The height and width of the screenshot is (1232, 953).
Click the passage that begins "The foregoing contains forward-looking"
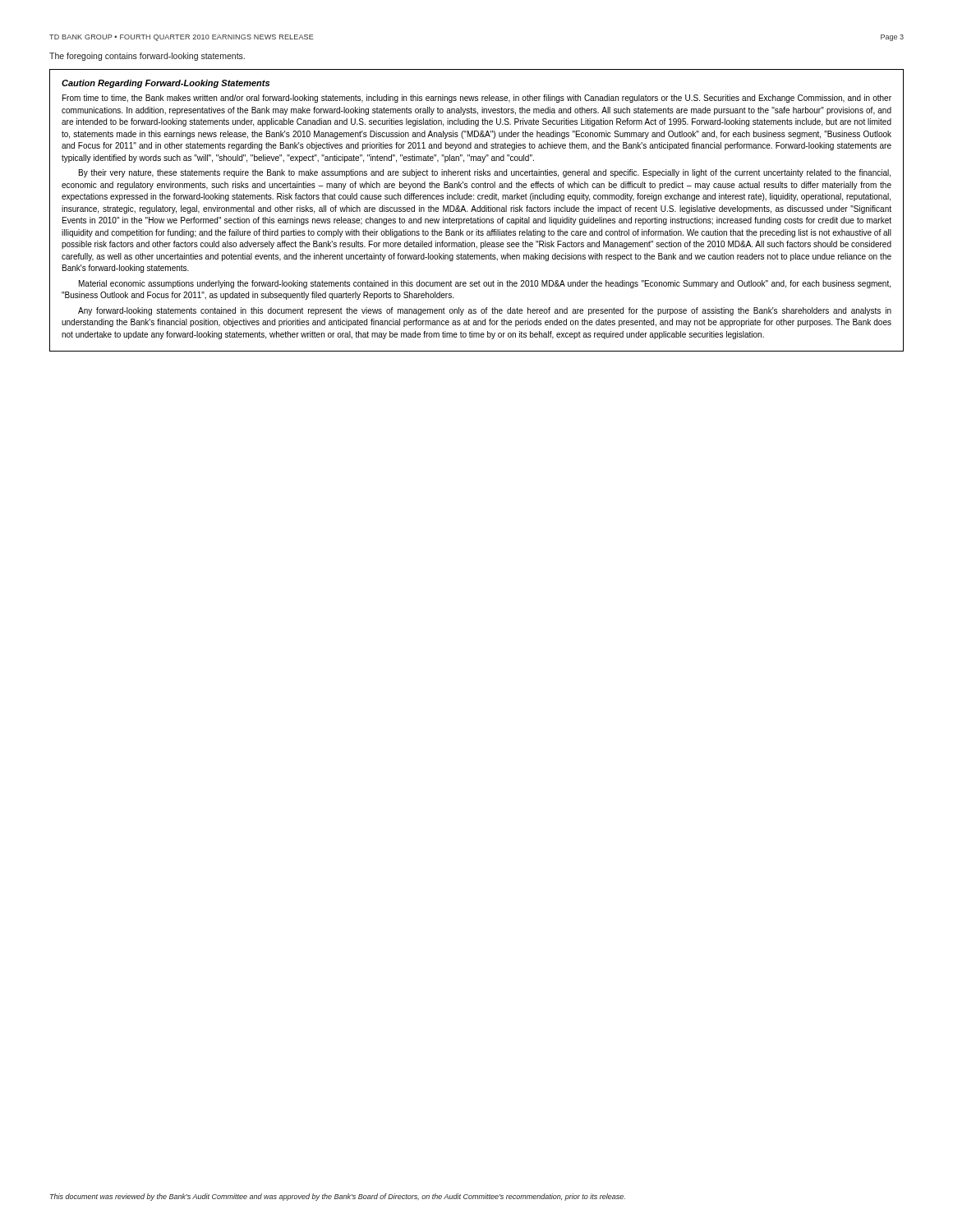pyautogui.click(x=147, y=56)
